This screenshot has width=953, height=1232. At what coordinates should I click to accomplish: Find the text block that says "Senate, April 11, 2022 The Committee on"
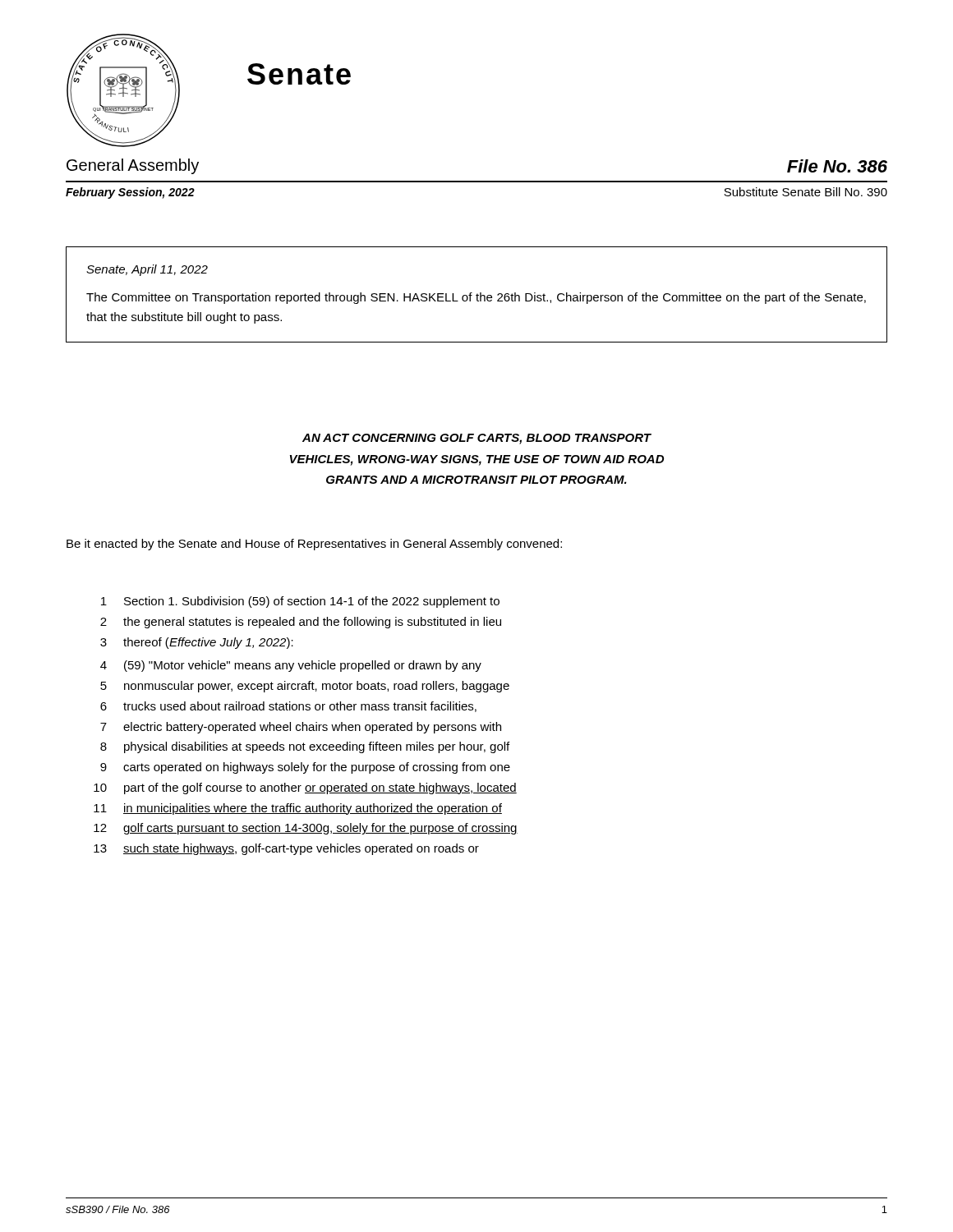tap(476, 294)
